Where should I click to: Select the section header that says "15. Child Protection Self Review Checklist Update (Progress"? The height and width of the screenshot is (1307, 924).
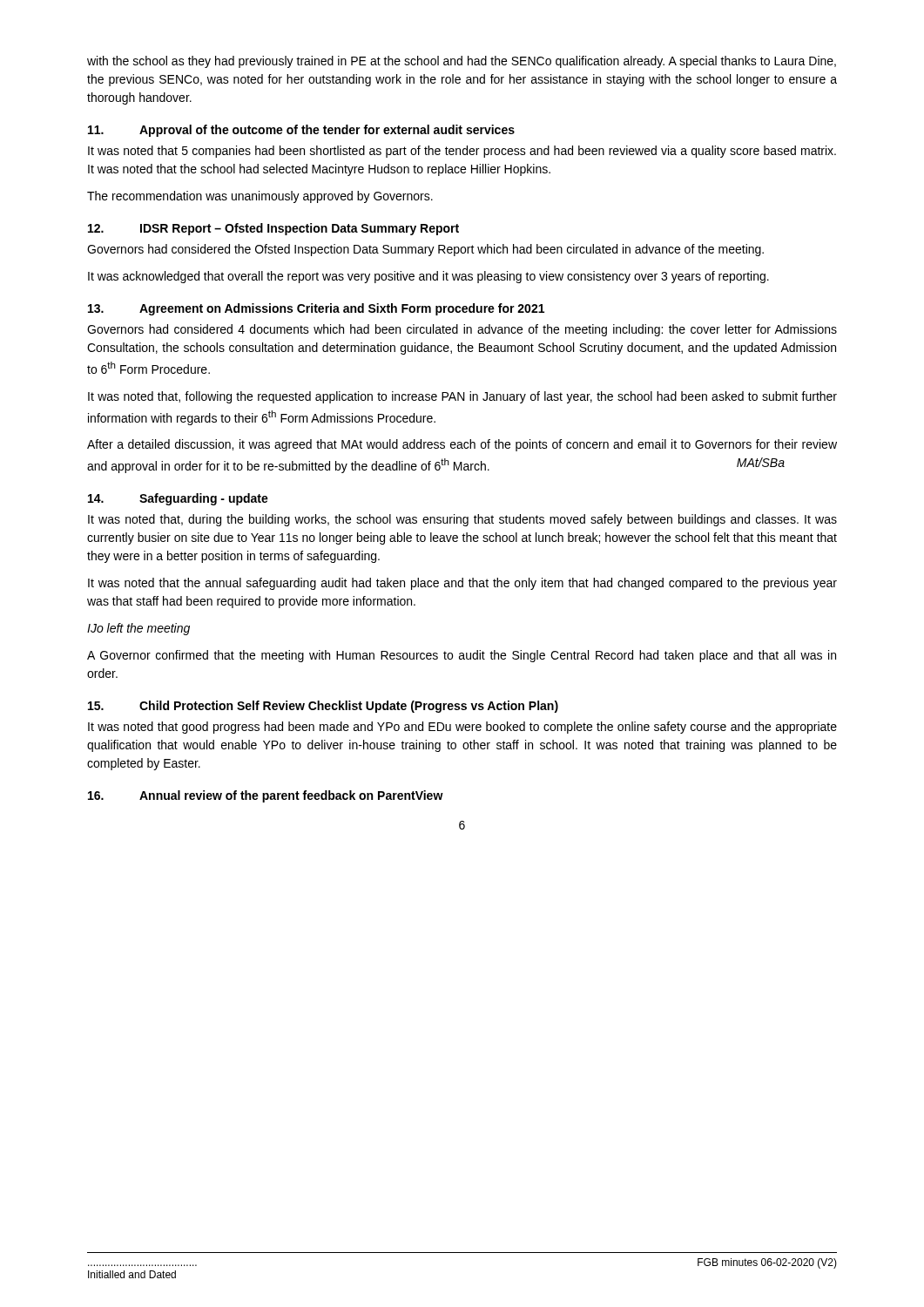tap(323, 706)
